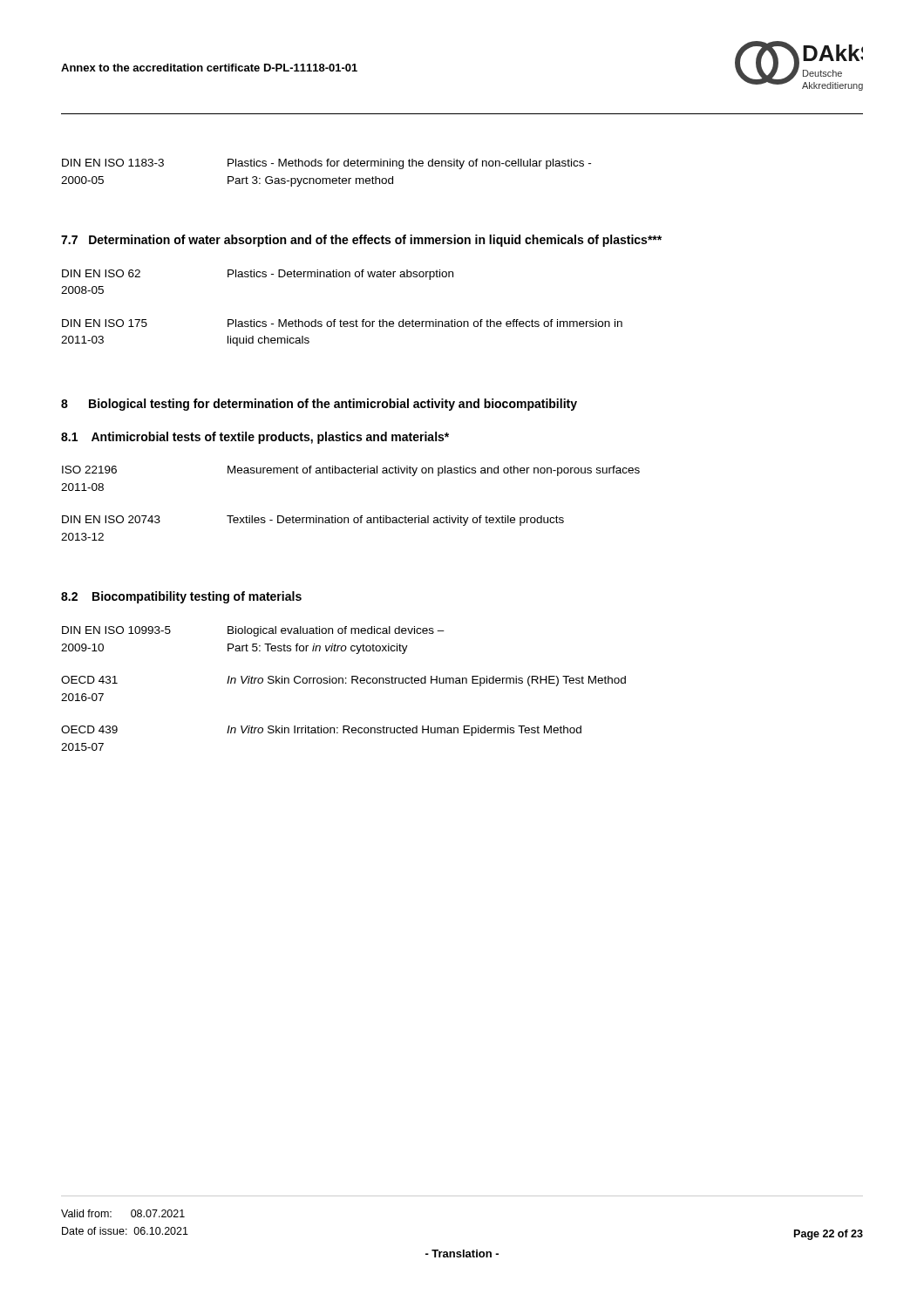Find the text starting "DIN EN ISO 175 2011-03 Plastics"

(462, 332)
